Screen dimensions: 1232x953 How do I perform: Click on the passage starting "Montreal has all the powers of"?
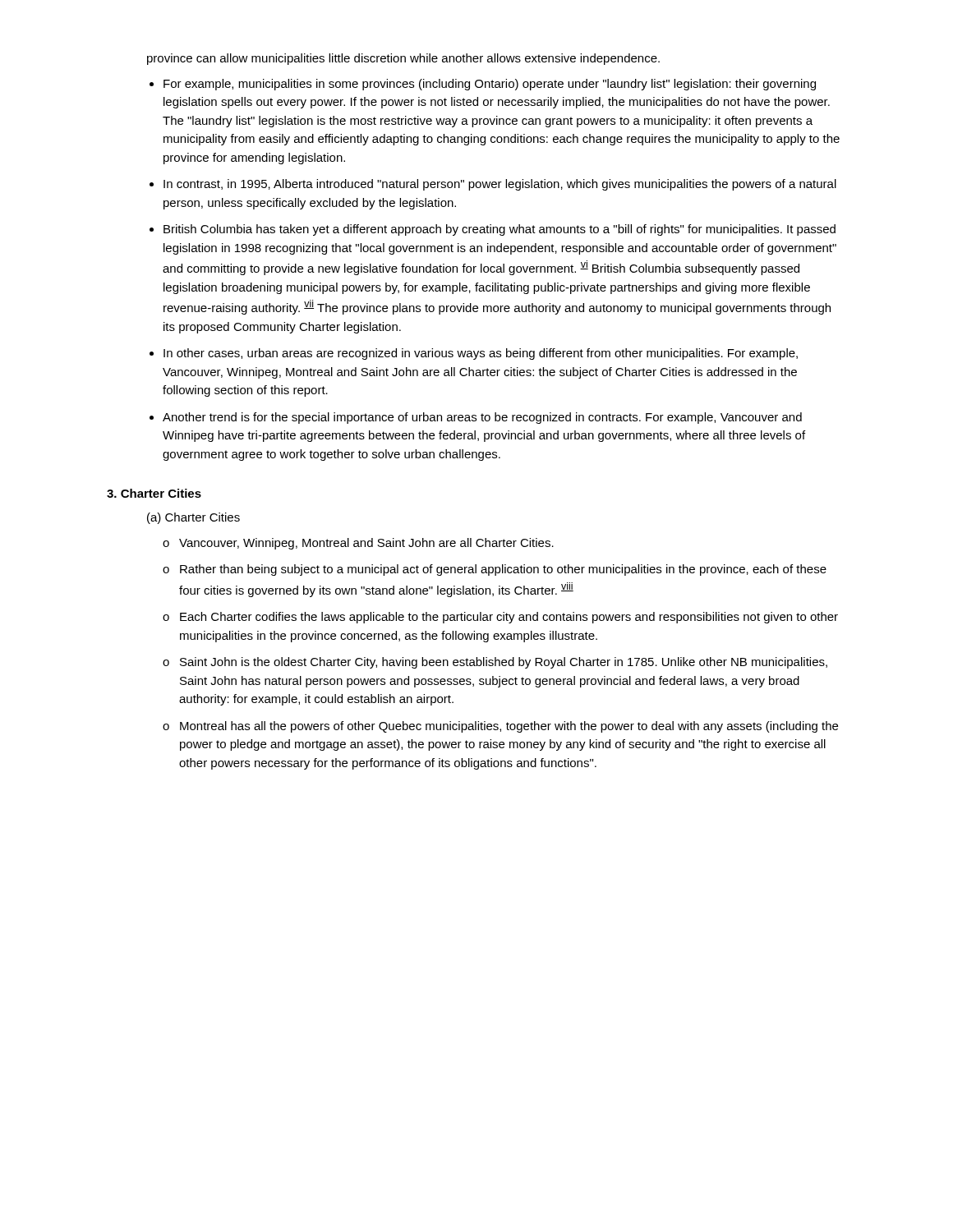click(x=509, y=744)
